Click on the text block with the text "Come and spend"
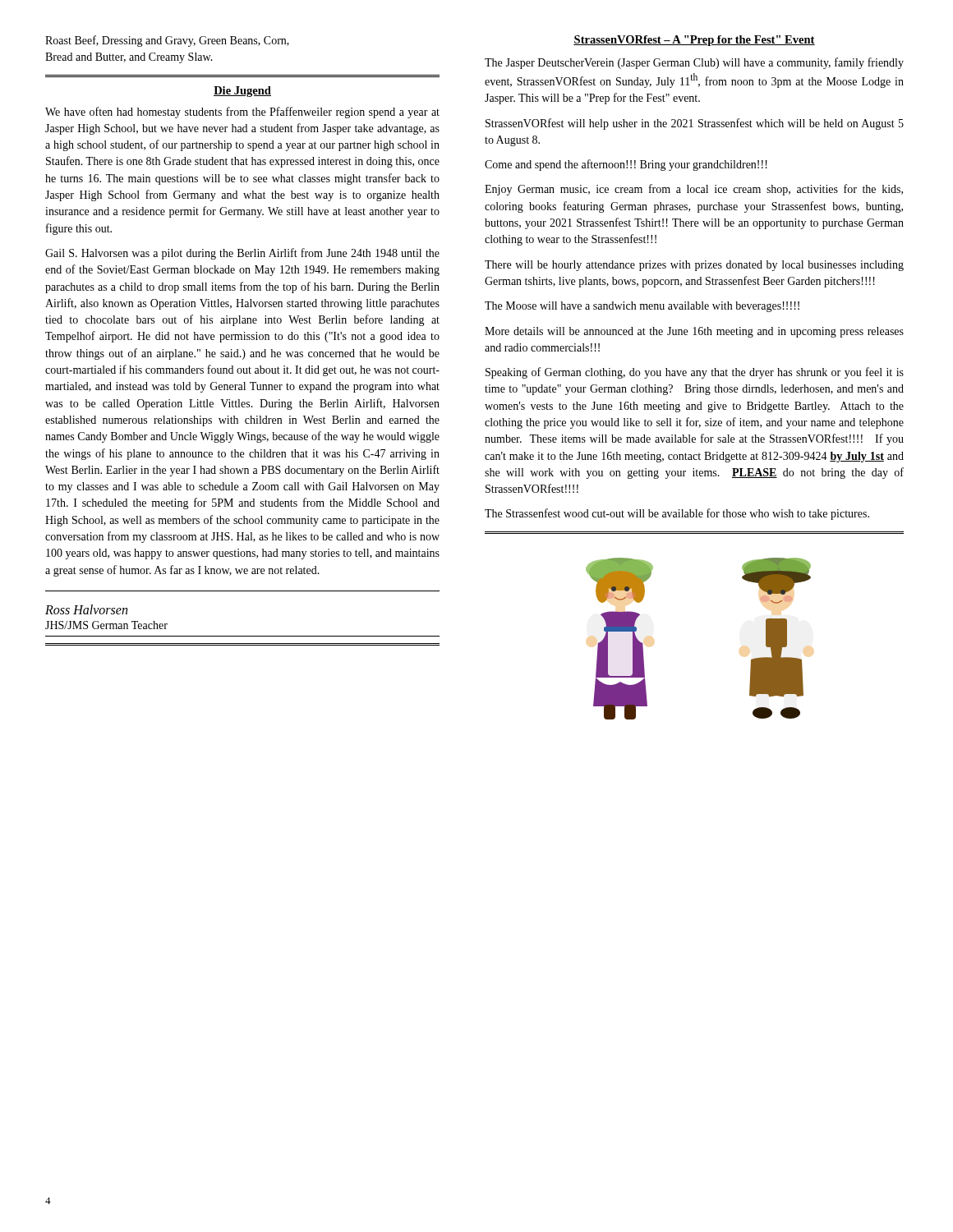953x1232 pixels. 626,165
